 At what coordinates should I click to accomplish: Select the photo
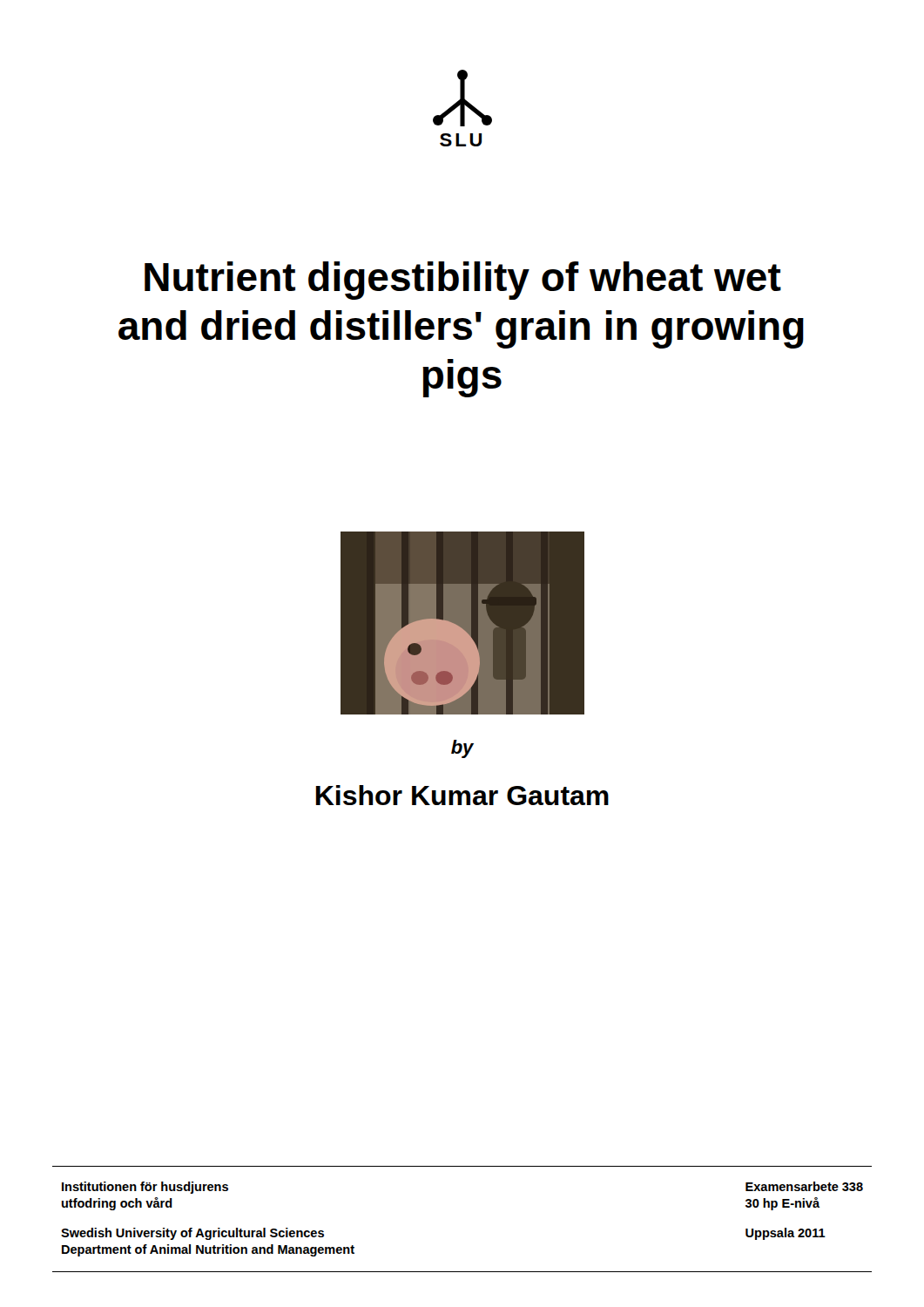[462, 623]
